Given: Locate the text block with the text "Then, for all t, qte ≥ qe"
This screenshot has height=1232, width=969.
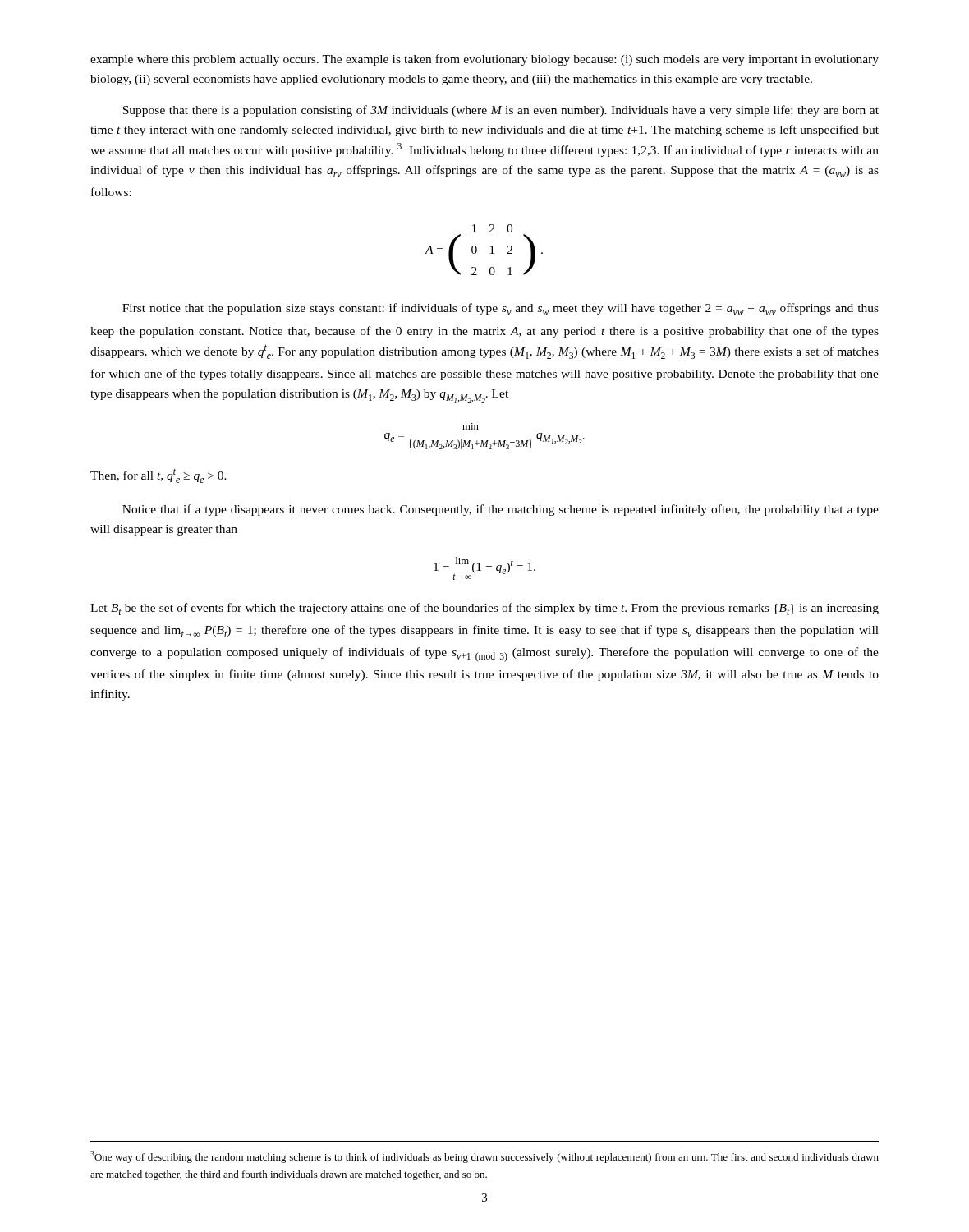Looking at the screenshot, I should pyautogui.click(x=158, y=476).
